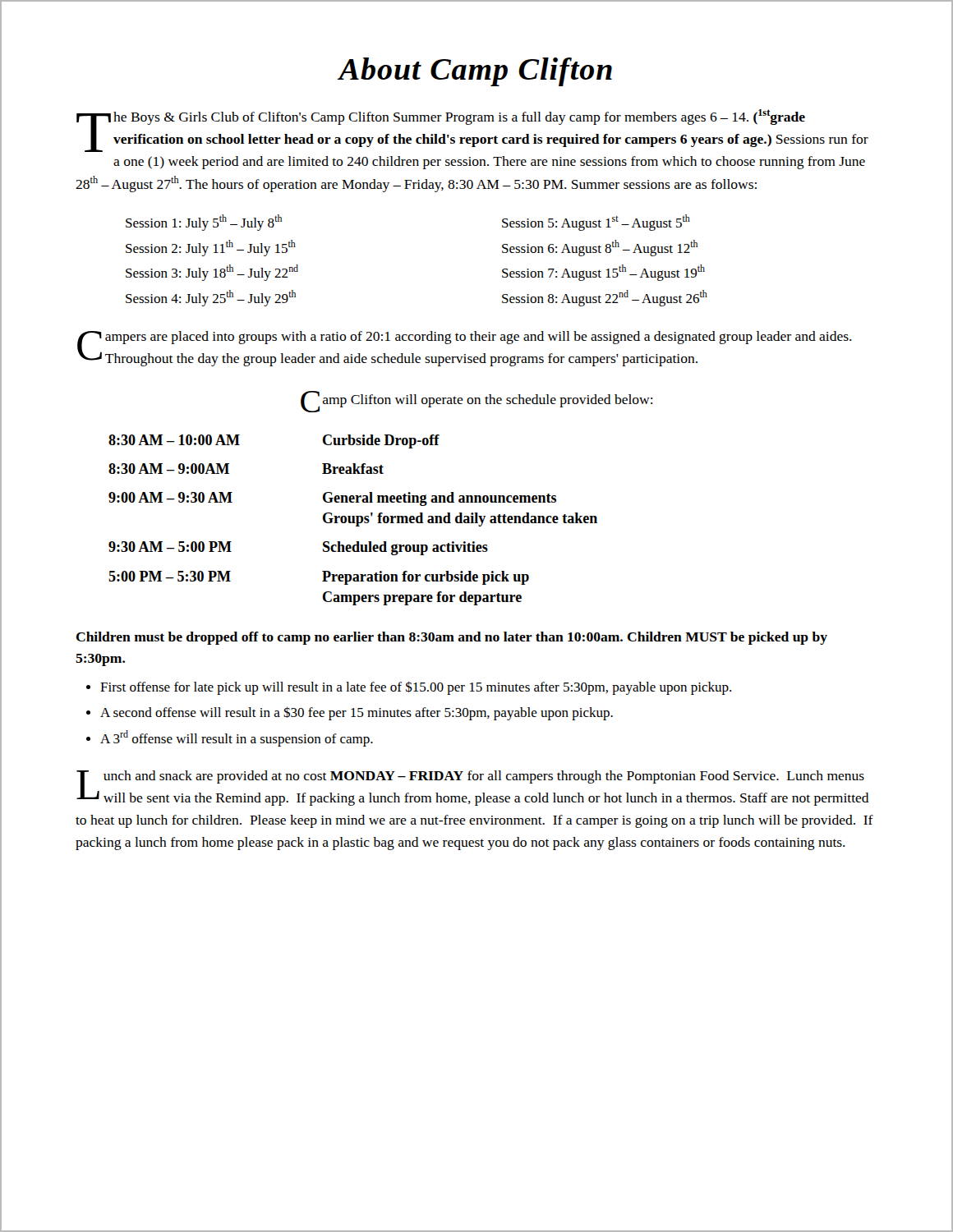Screen dimensions: 1232x953
Task: Find the text block that reads "Children must be dropped off to camp"
Action: click(x=451, y=647)
